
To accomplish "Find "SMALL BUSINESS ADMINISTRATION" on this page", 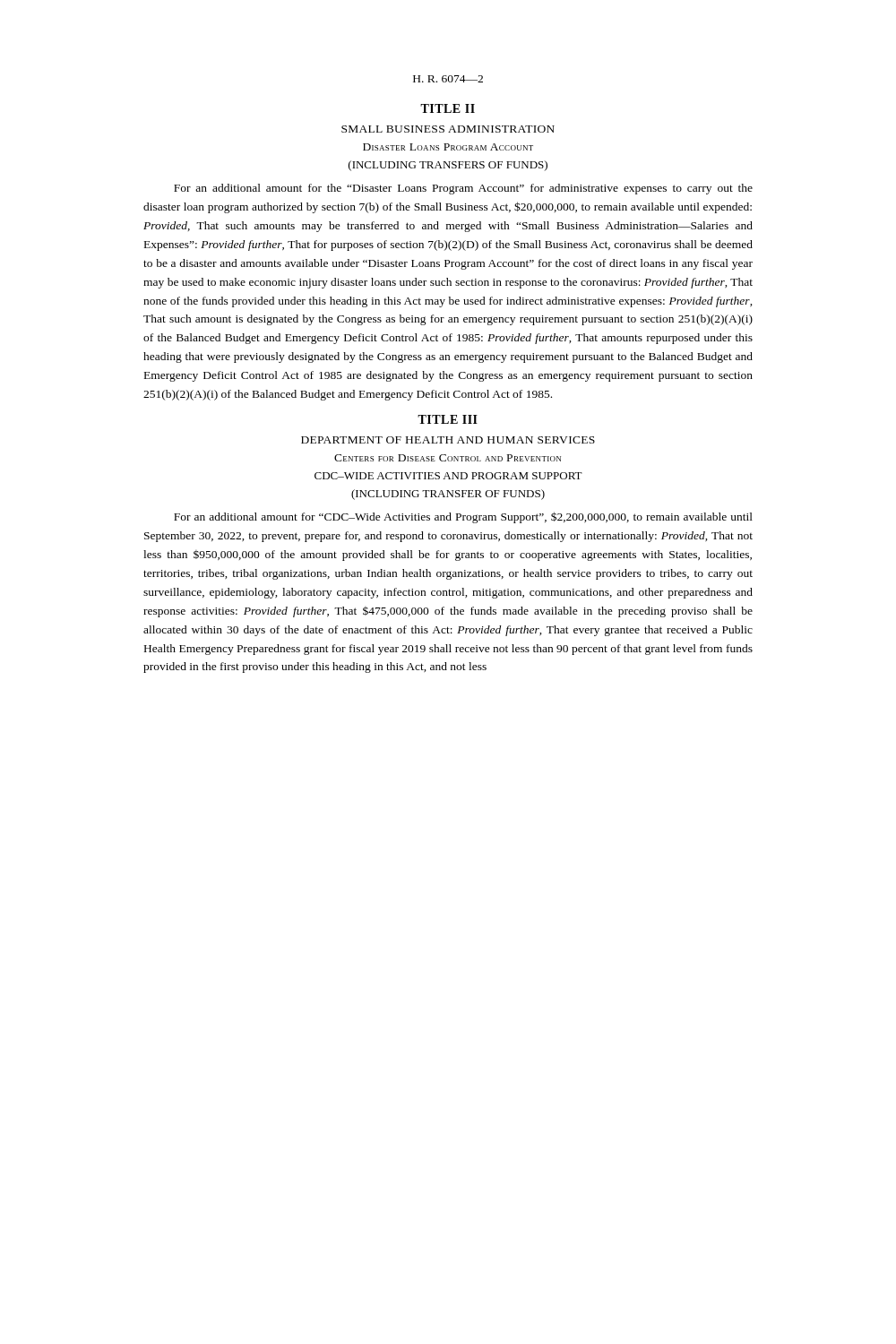I will 448,129.
